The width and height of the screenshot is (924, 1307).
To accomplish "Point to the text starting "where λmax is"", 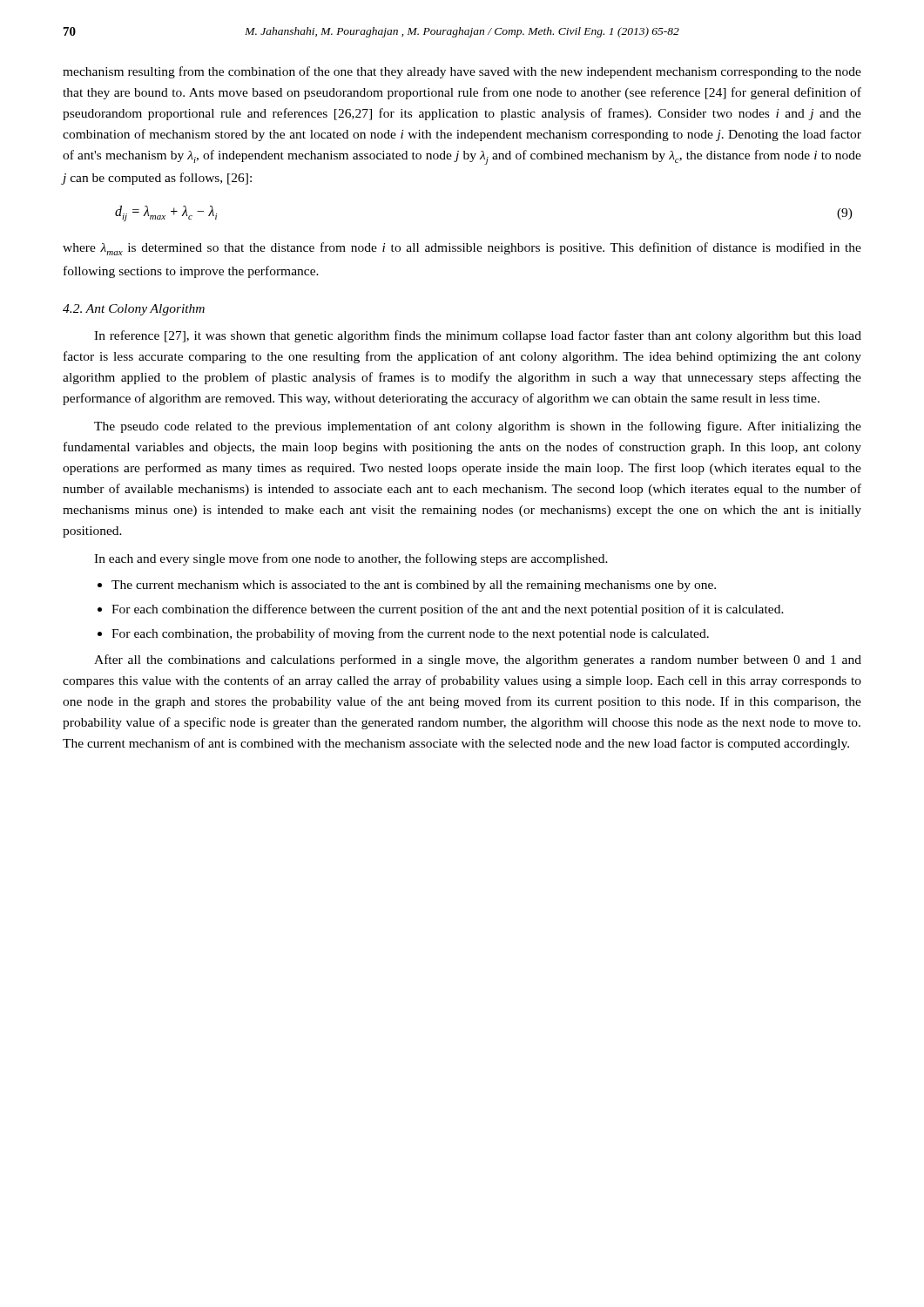I will (x=462, y=259).
